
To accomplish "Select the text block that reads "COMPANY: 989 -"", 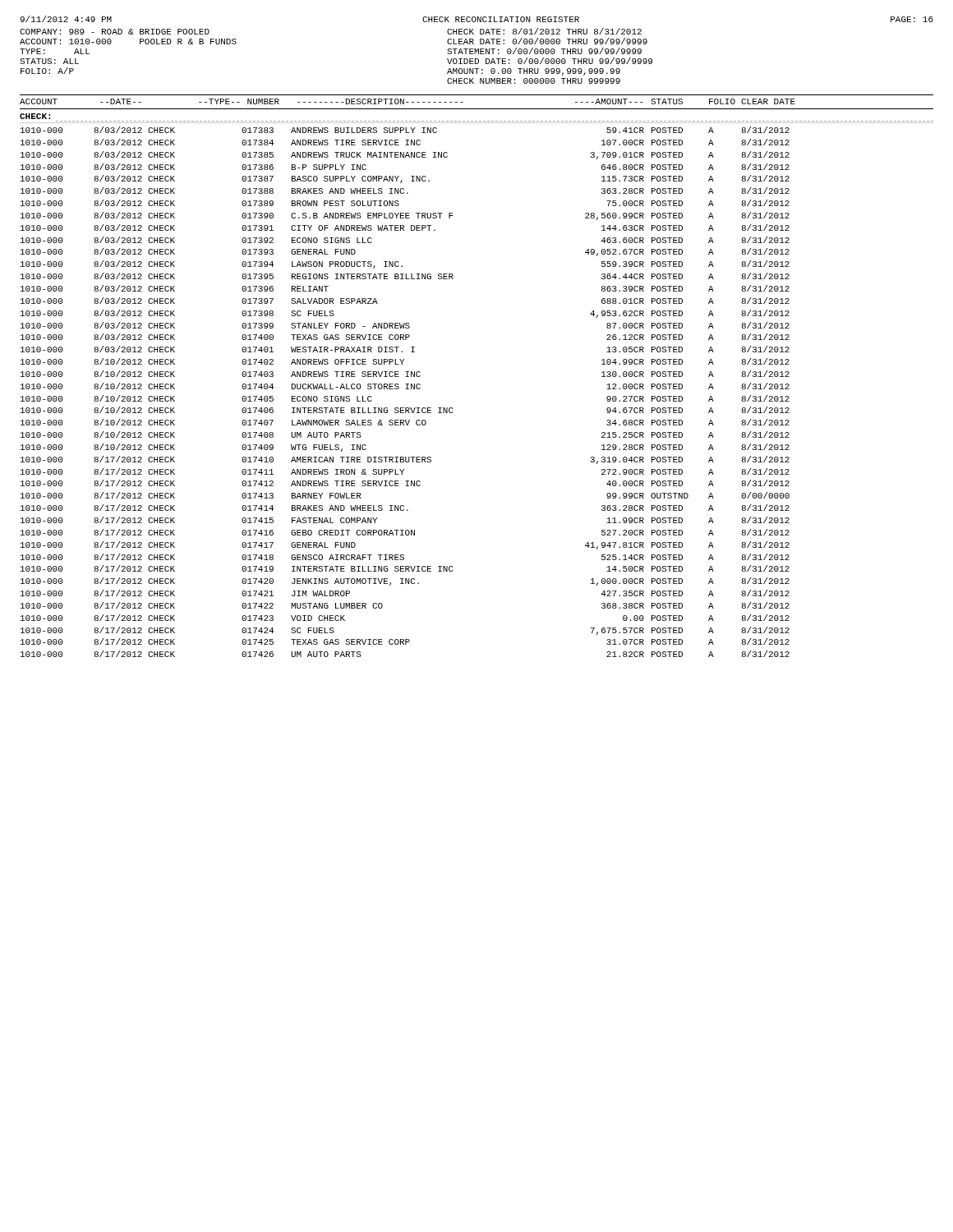I will [x=476, y=57].
